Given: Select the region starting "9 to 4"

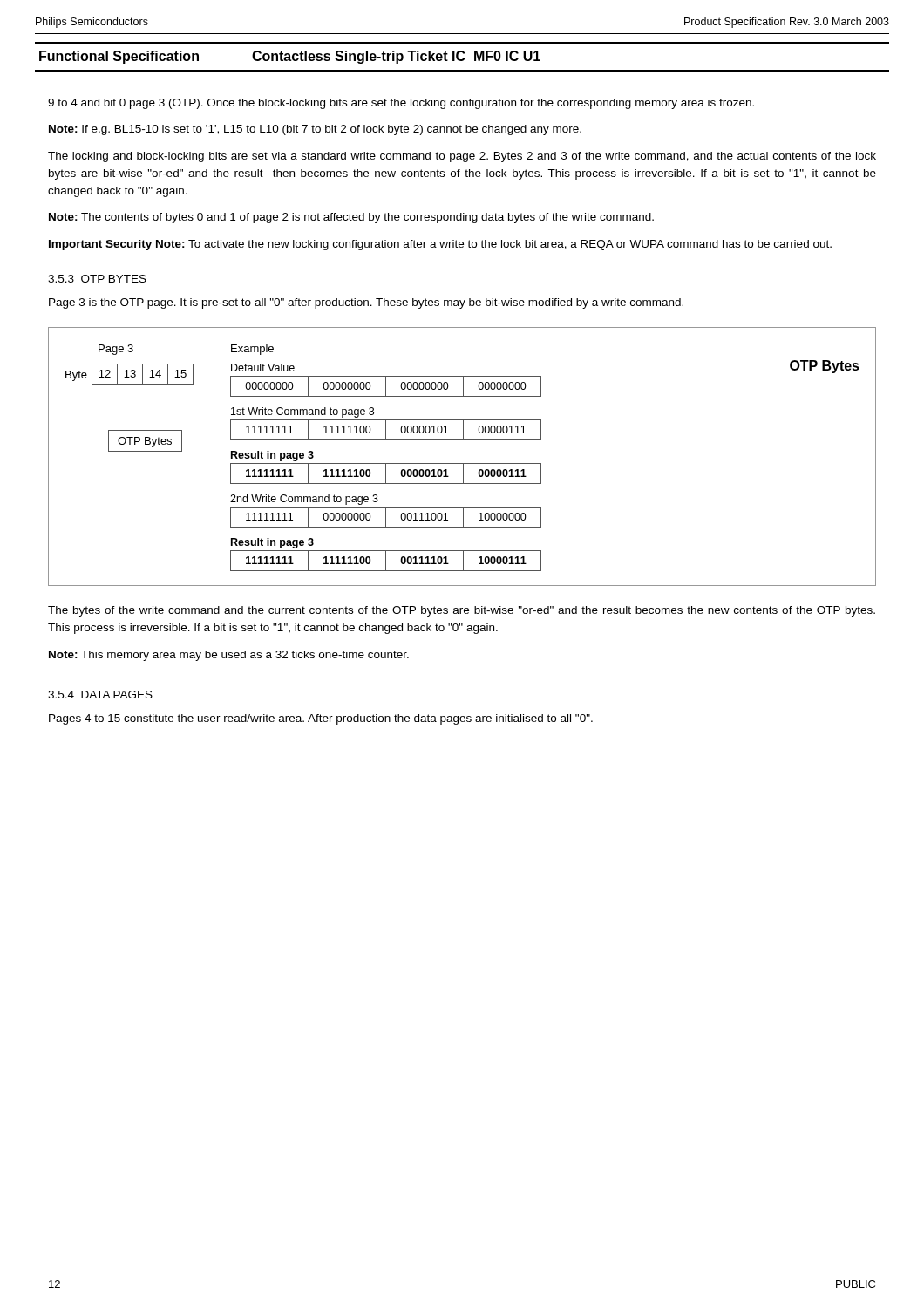Looking at the screenshot, I should point(402,102).
